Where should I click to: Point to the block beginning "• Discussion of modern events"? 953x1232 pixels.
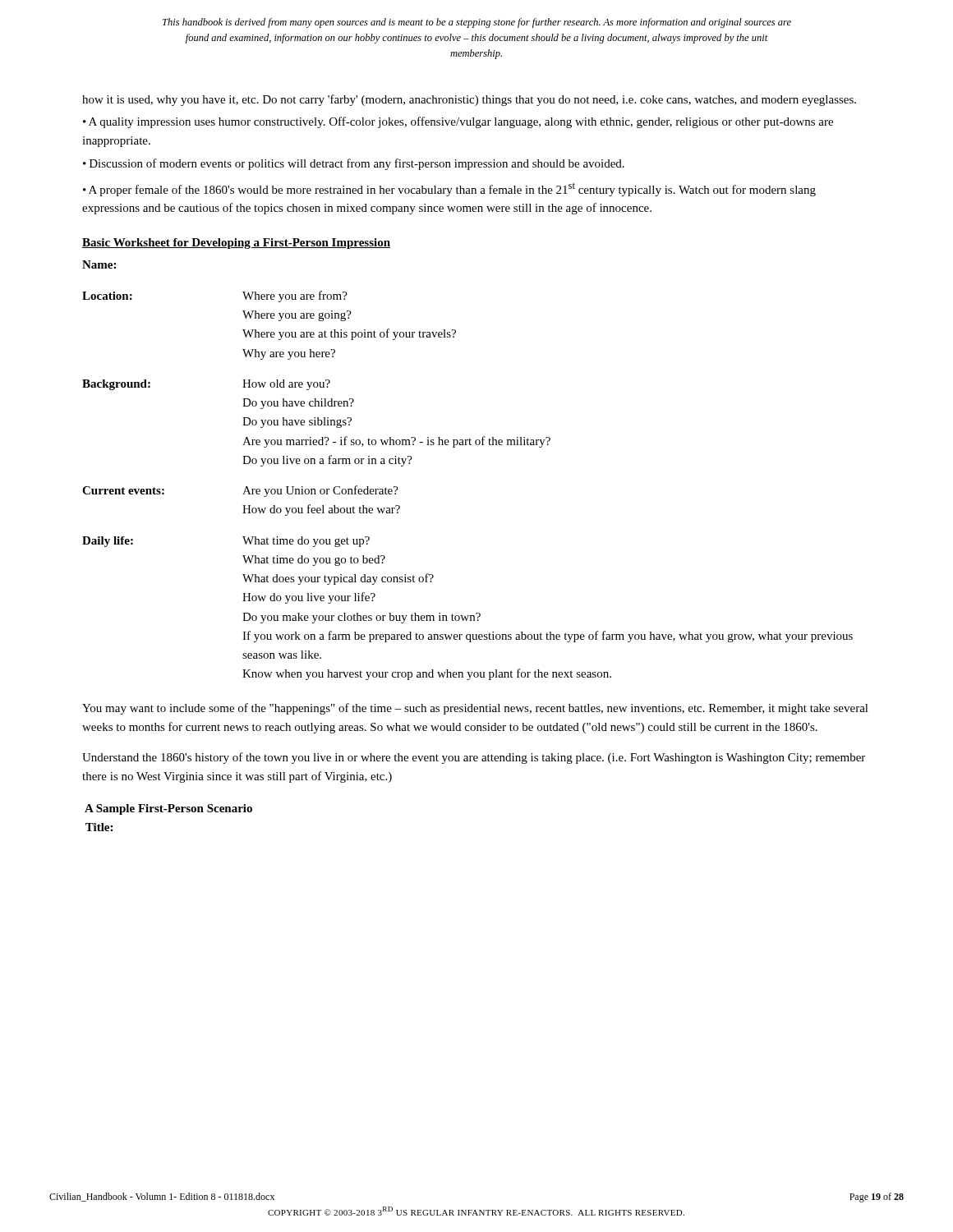[354, 164]
